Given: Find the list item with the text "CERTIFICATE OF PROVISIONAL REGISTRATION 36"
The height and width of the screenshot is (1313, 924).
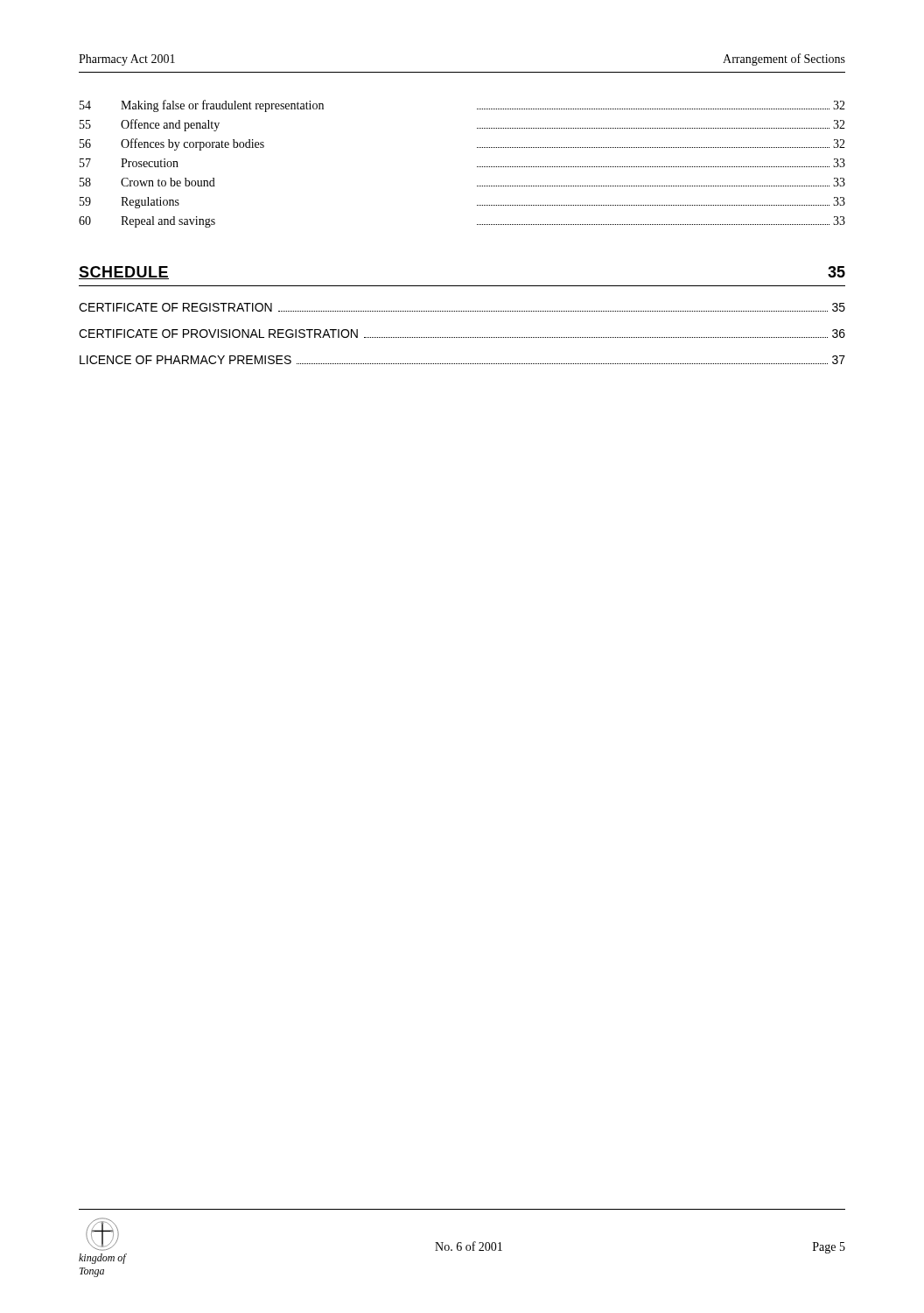Looking at the screenshot, I should 462,334.
